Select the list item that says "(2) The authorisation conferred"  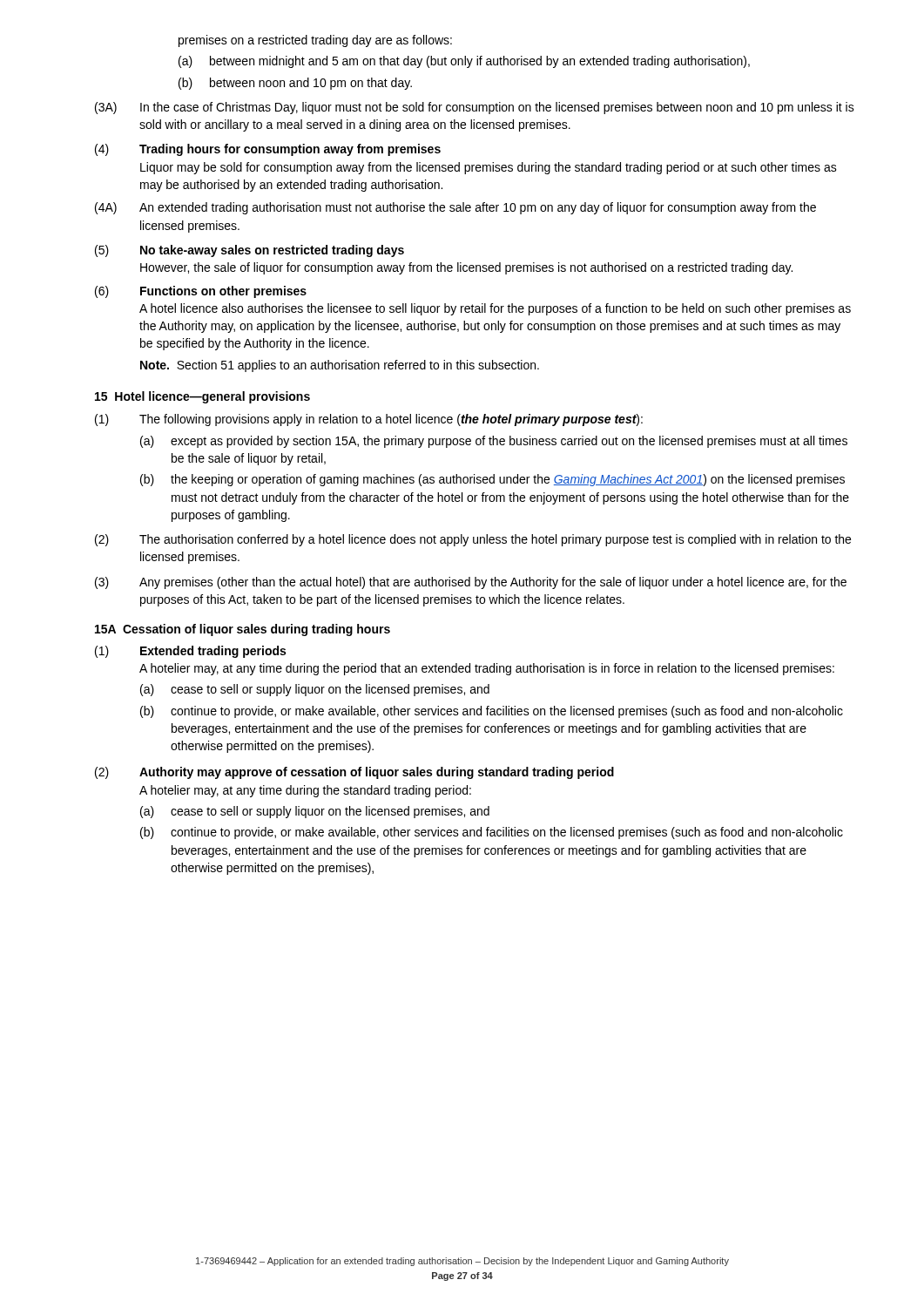(x=474, y=548)
